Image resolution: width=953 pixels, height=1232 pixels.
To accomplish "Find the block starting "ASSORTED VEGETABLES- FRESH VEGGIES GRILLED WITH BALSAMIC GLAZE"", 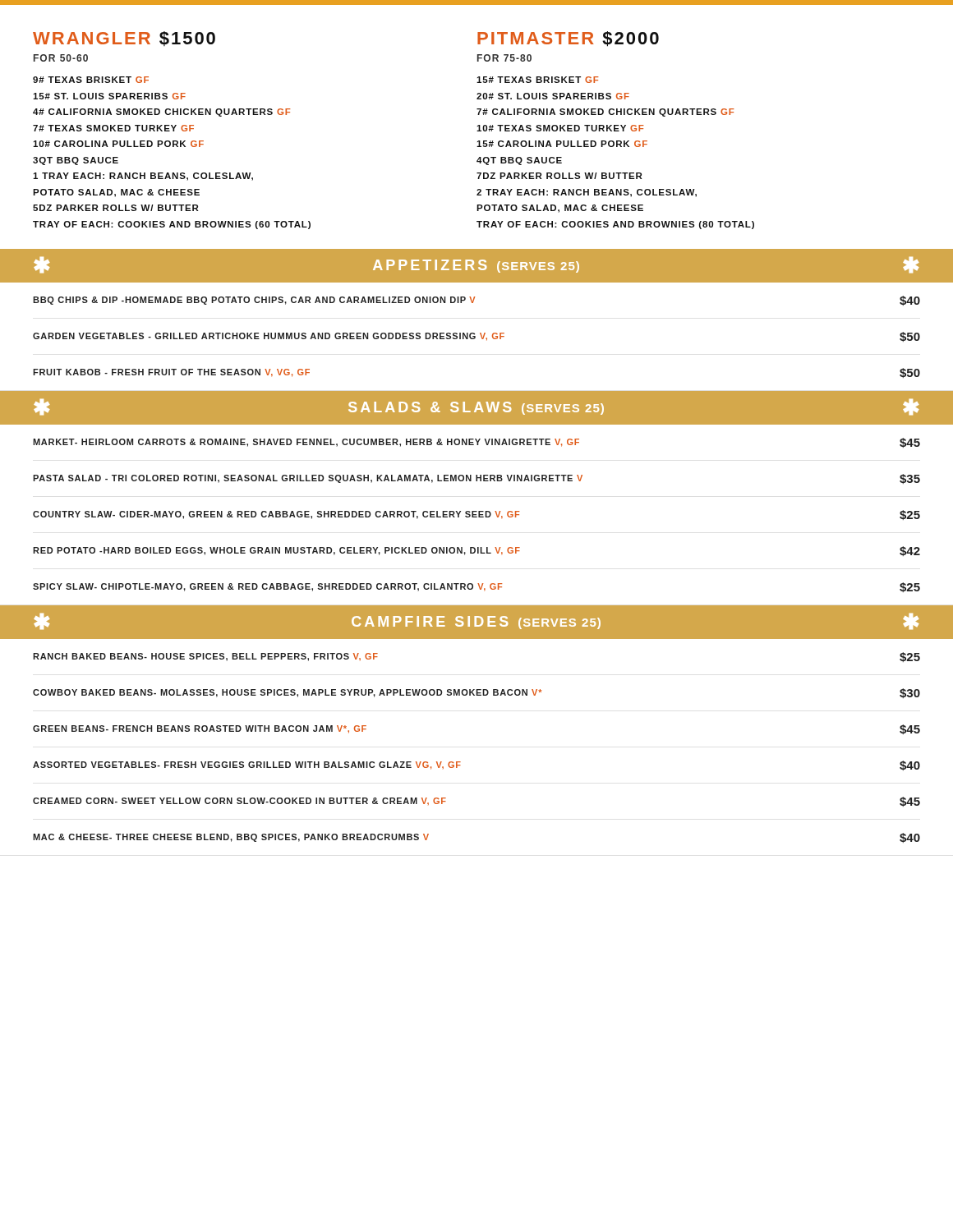I will point(252,765).
